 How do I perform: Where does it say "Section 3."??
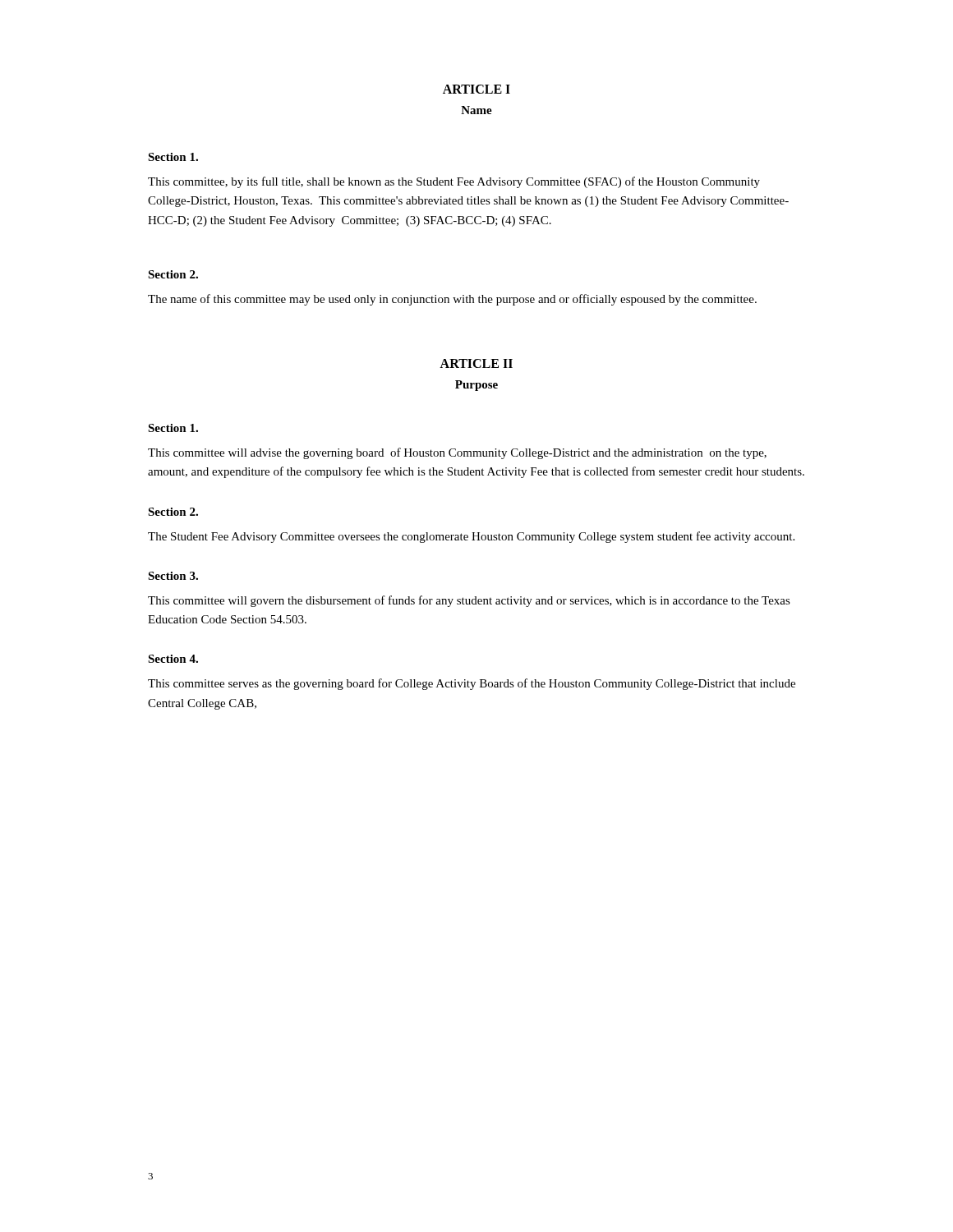[173, 576]
